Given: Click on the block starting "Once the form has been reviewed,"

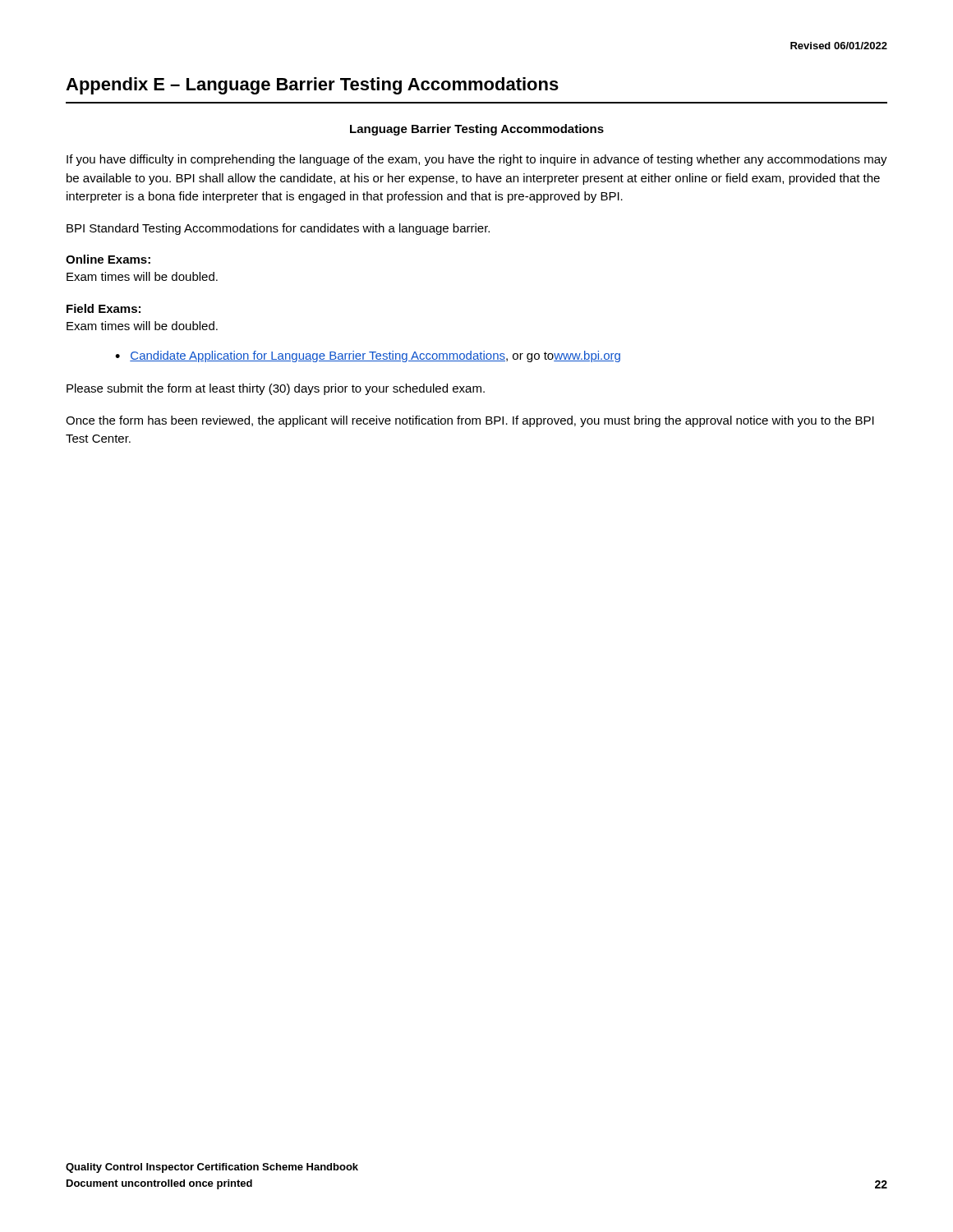Looking at the screenshot, I should 470,429.
